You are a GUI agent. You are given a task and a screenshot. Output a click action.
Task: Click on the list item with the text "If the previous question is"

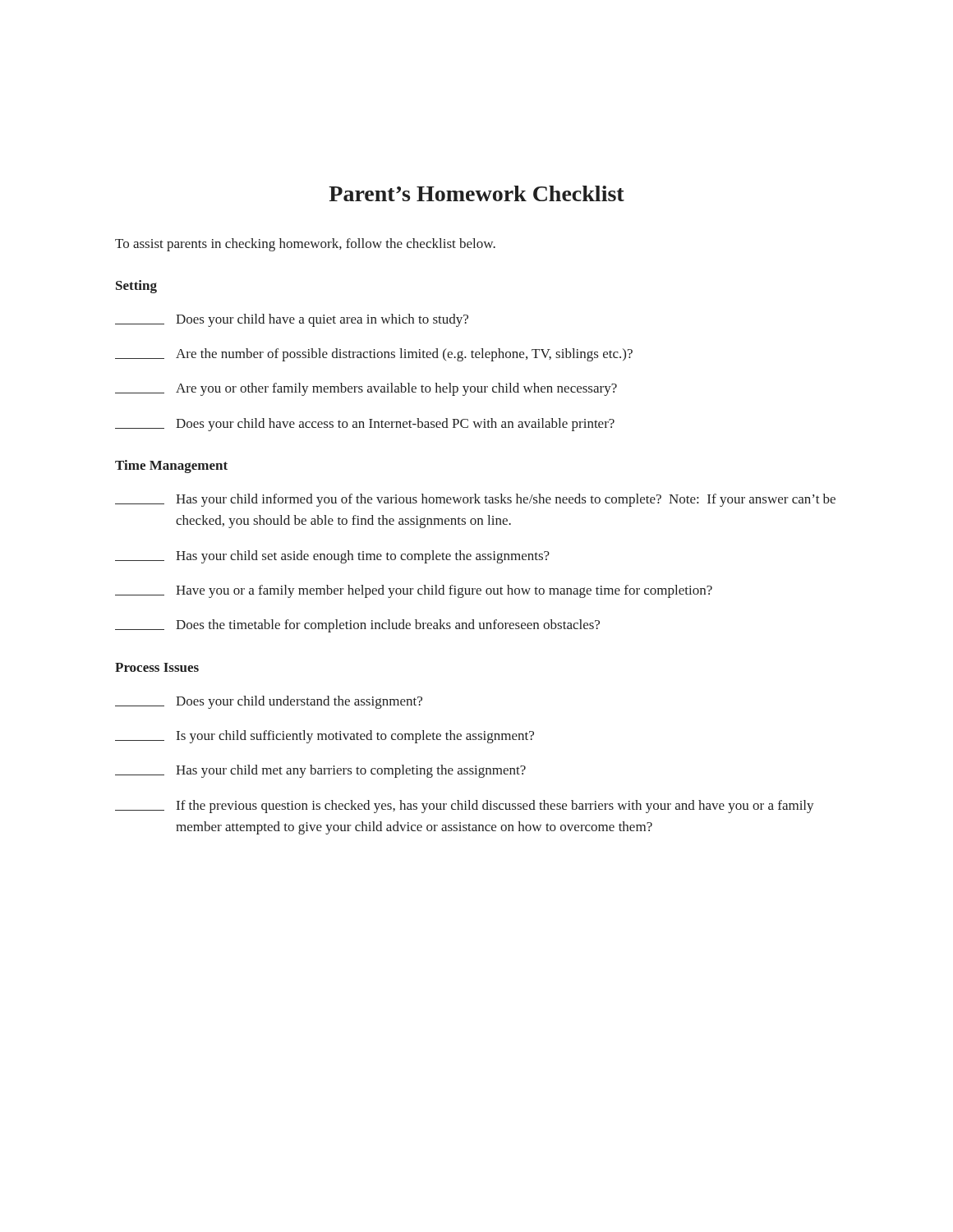[476, 816]
